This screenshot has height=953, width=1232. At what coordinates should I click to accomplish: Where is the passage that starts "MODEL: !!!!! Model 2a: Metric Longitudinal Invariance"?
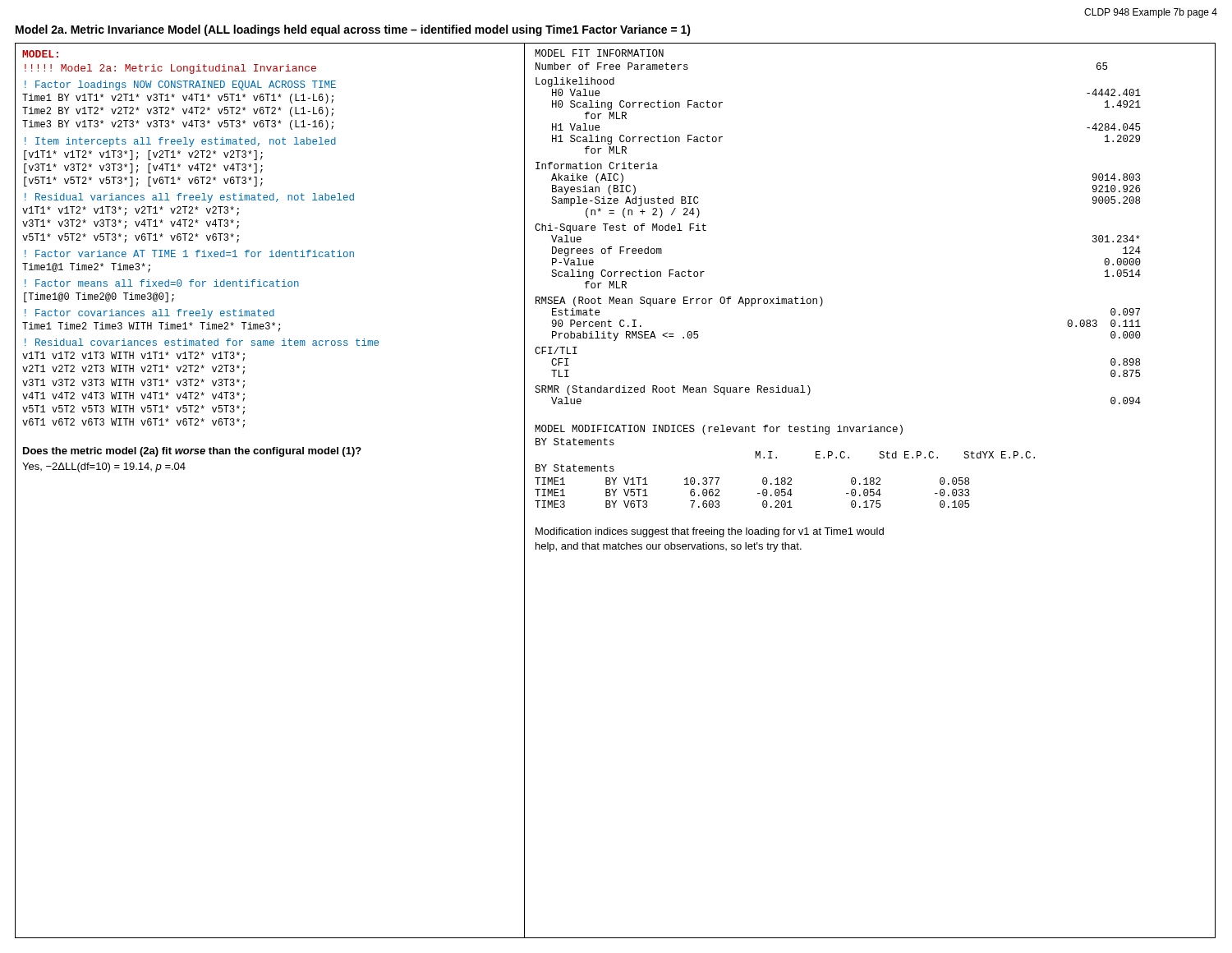point(269,239)
